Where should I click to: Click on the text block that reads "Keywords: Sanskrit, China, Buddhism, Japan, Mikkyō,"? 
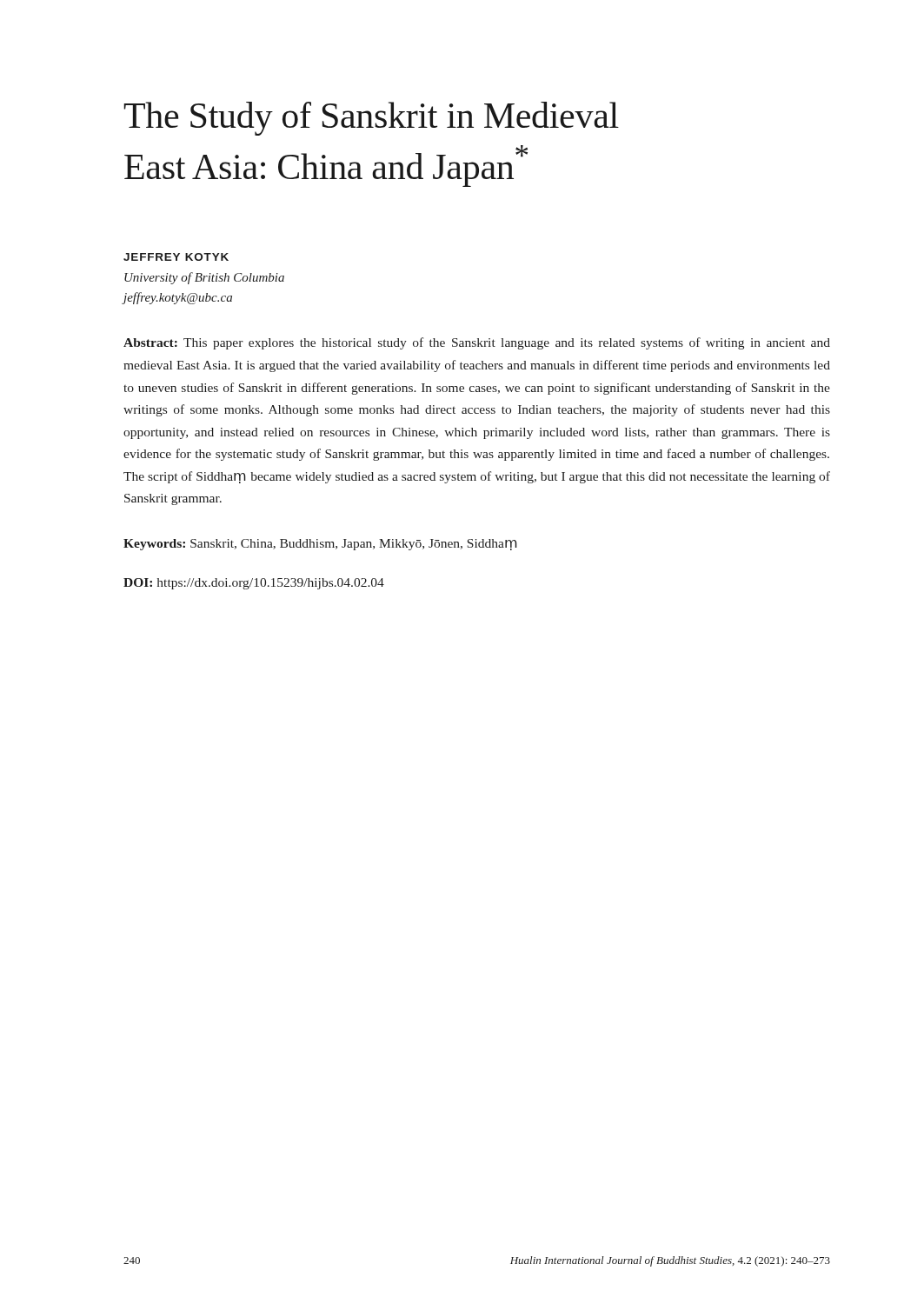(x=321, y=543)
